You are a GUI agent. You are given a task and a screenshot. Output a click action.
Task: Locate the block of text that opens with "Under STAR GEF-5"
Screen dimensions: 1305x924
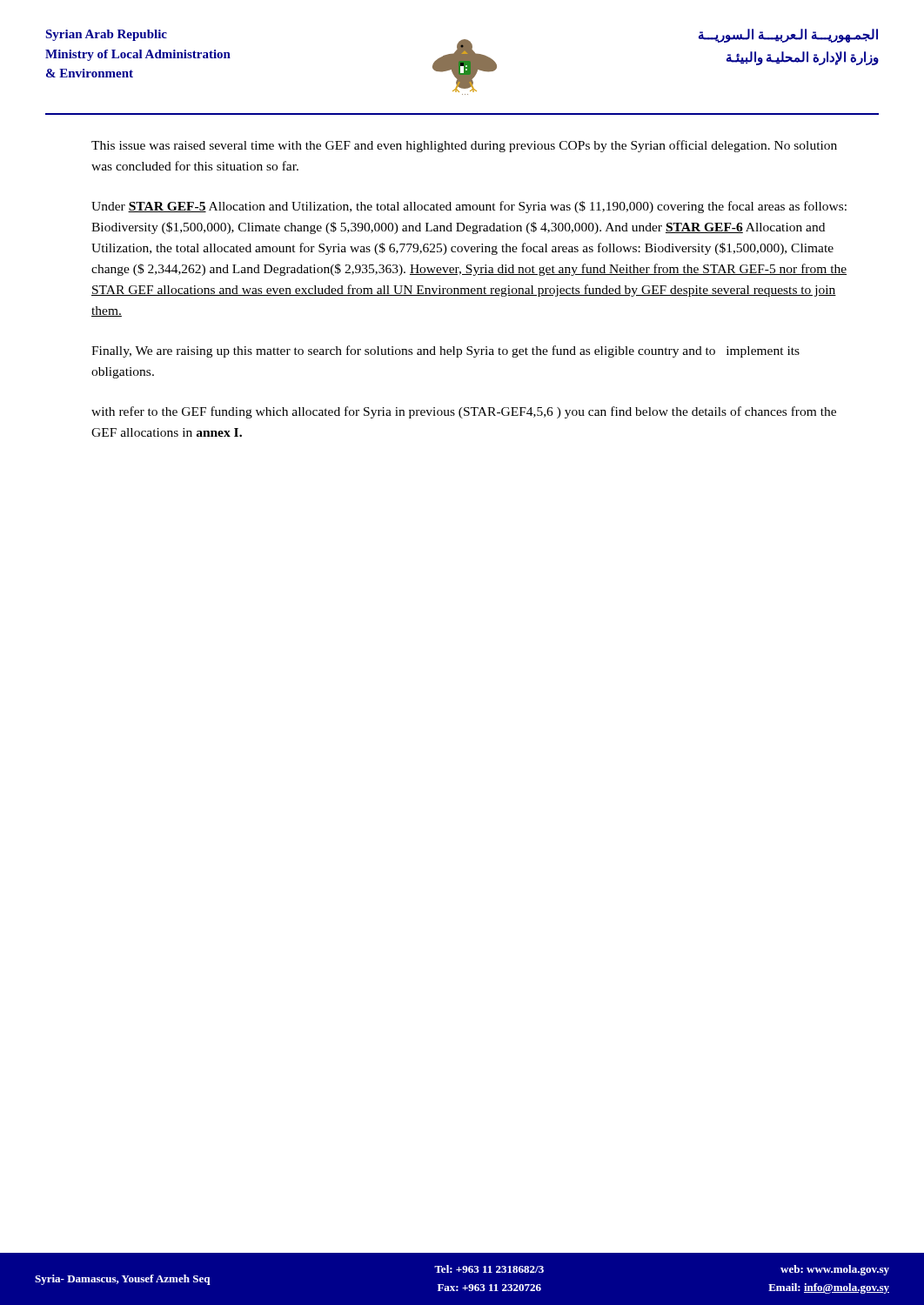point(475,258)
